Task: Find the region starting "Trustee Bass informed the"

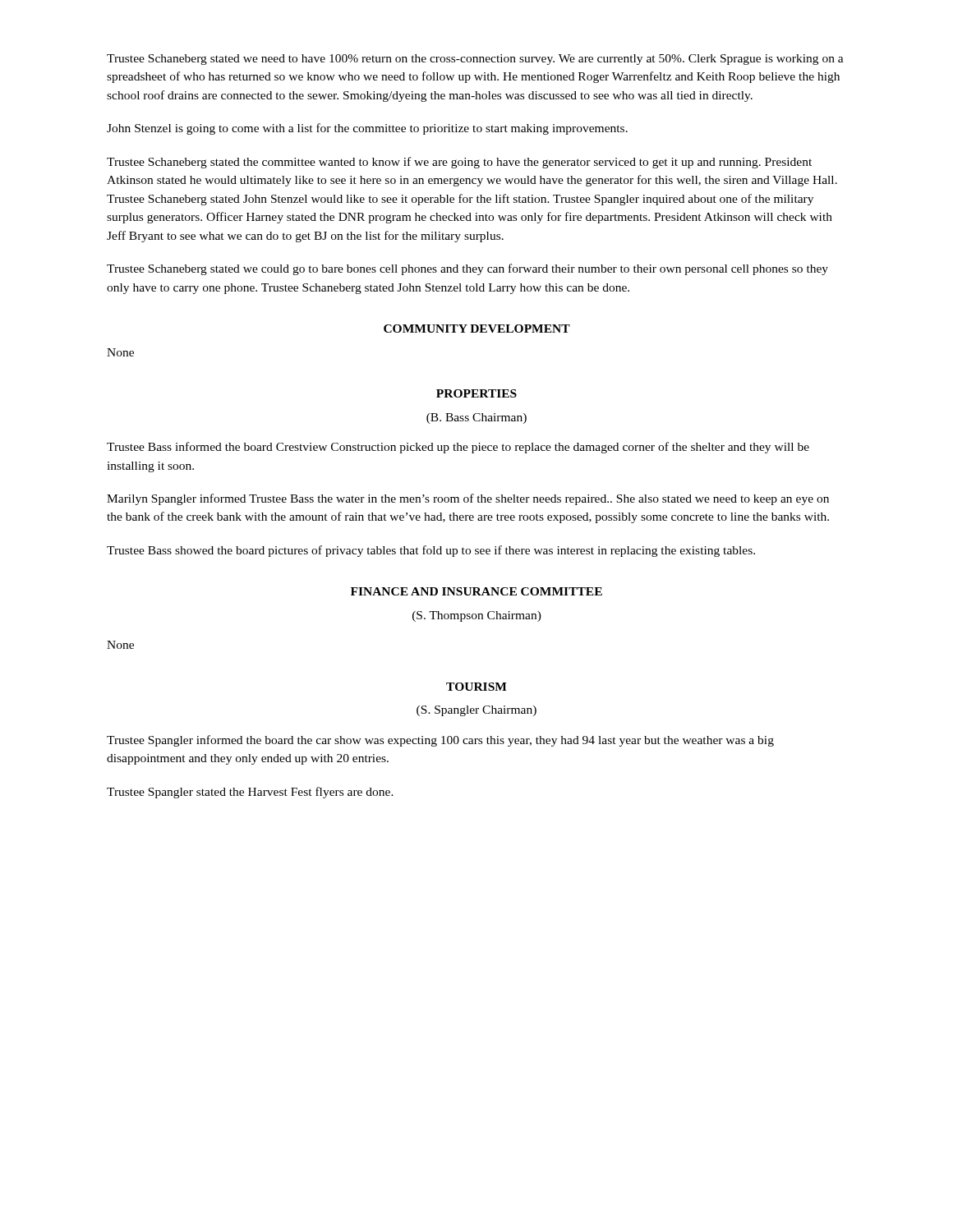Action: pyautogui.click(x=458, y=456)
